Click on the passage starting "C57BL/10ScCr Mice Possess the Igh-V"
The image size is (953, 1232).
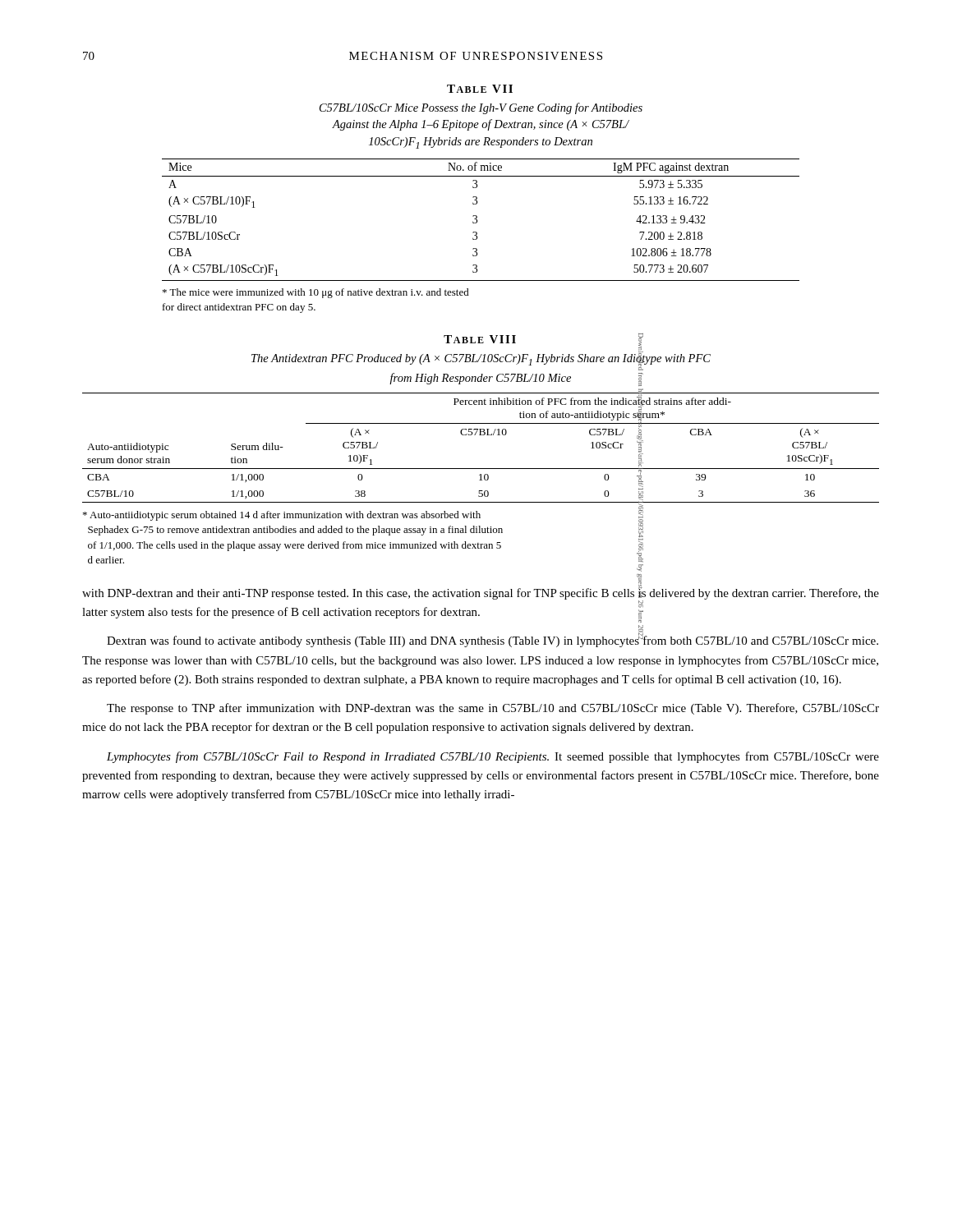(x=481, y=126)
